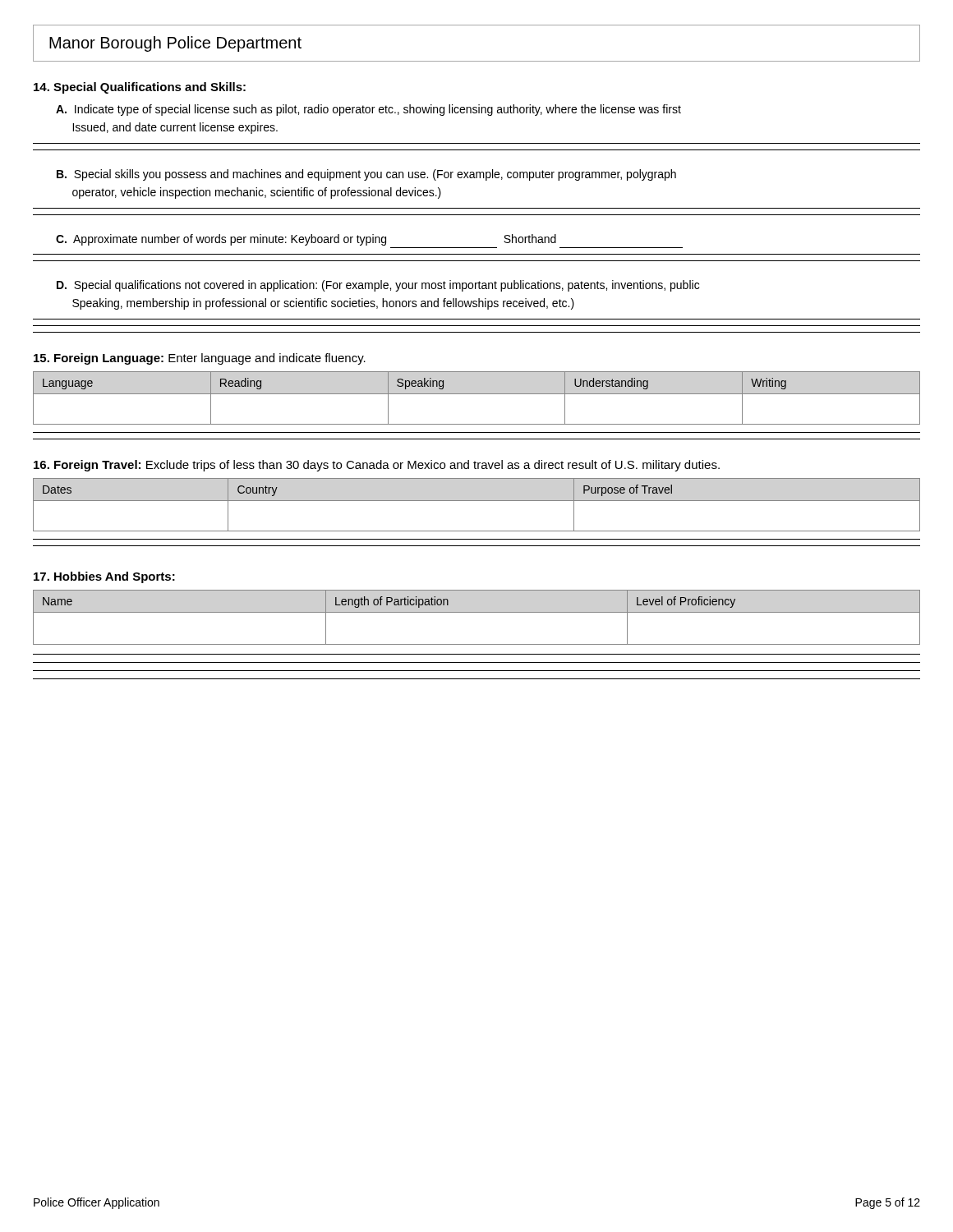Navigate to the text block starting "17. Hobbies And Sports:"
The height and width of the screenshot is (1232, 953).
pyautogui.click(x=104, y=576)
